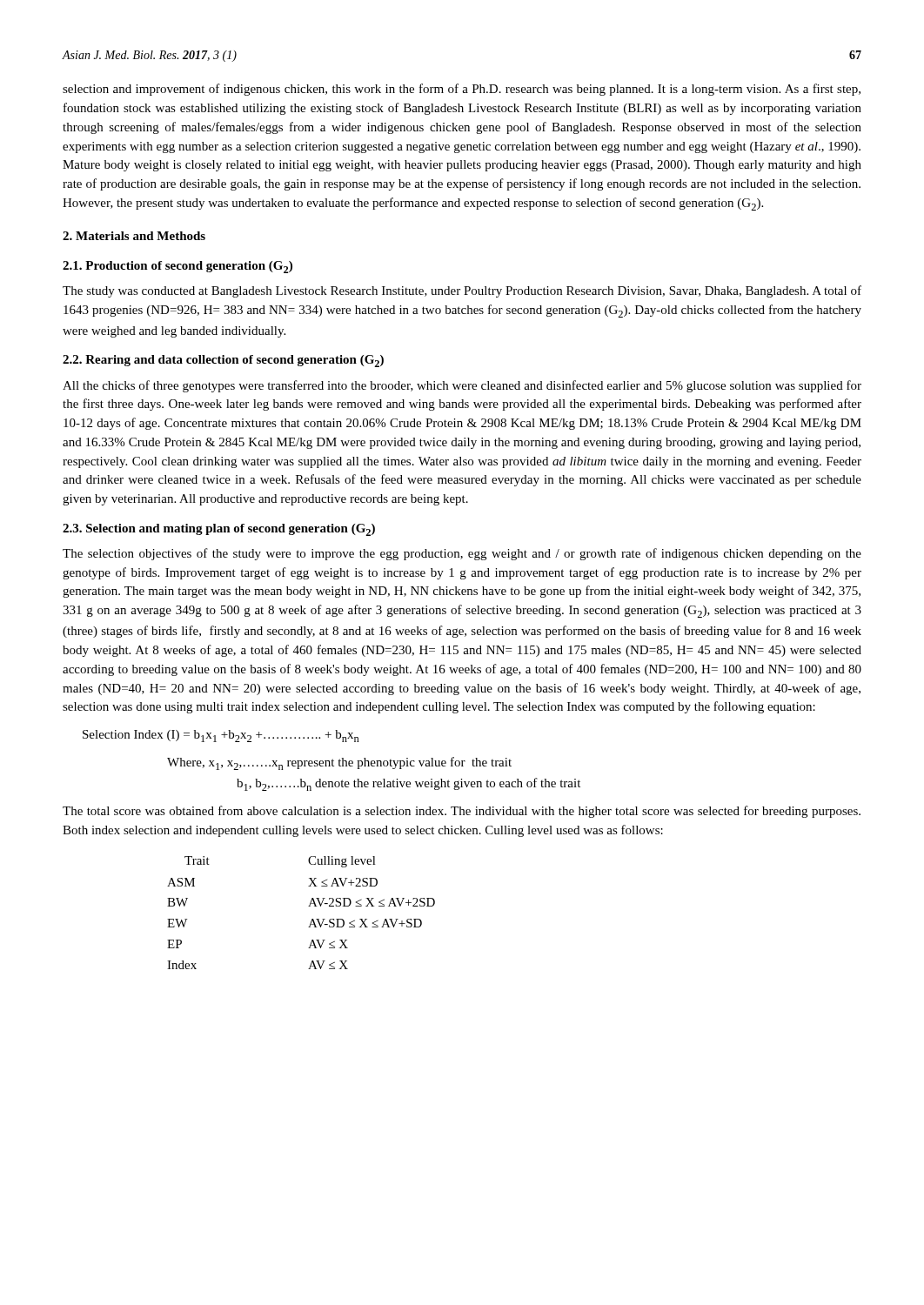Screen dimensions: 1305x924
Task: Point to the text block starting "All the chicks of three"
Action: tap(462, 443)
